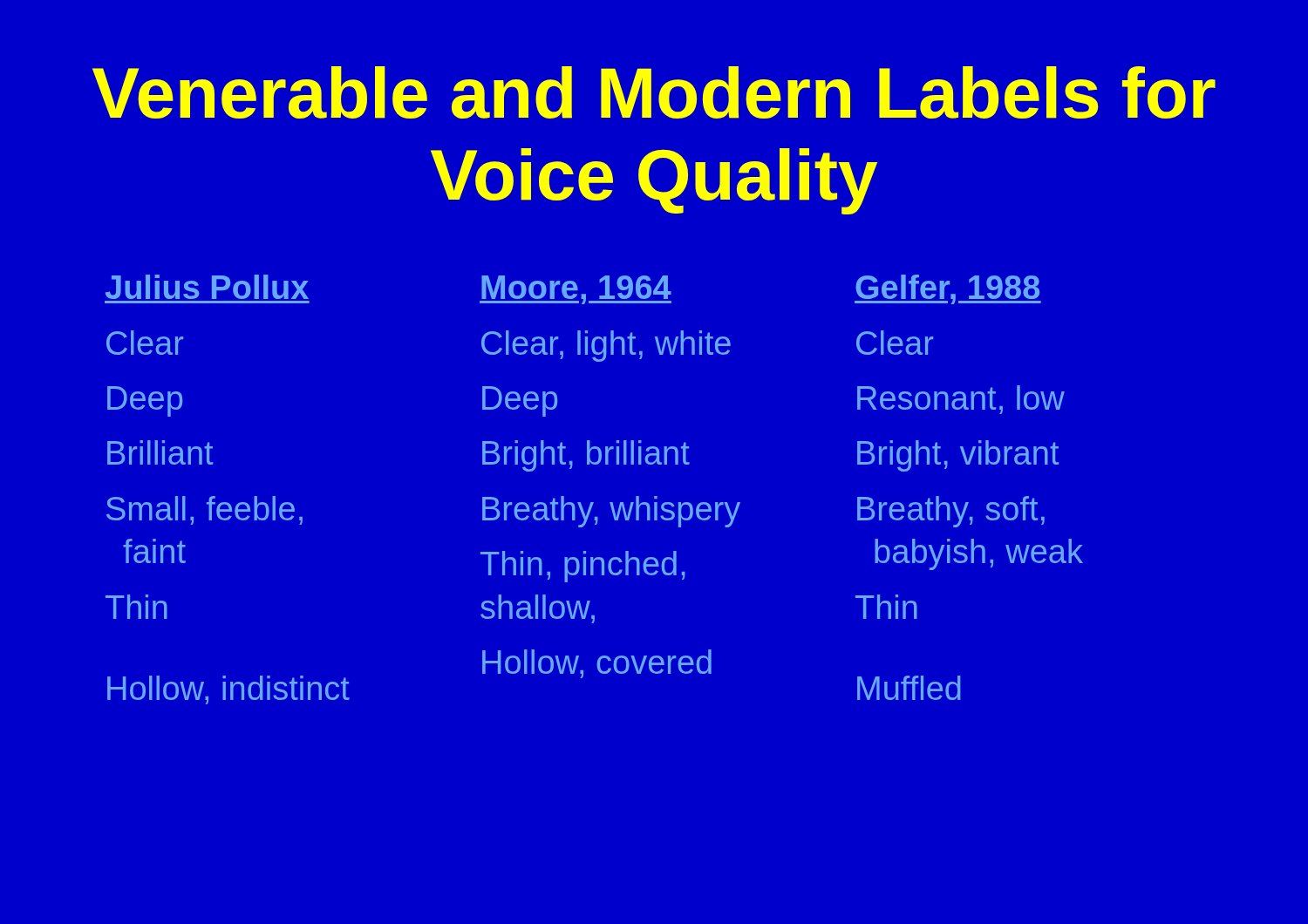This screenshot has height=924, width=1308.
Task: Select the list item with the text "Hollow, covered"
Action: click(x=597, y=662)
